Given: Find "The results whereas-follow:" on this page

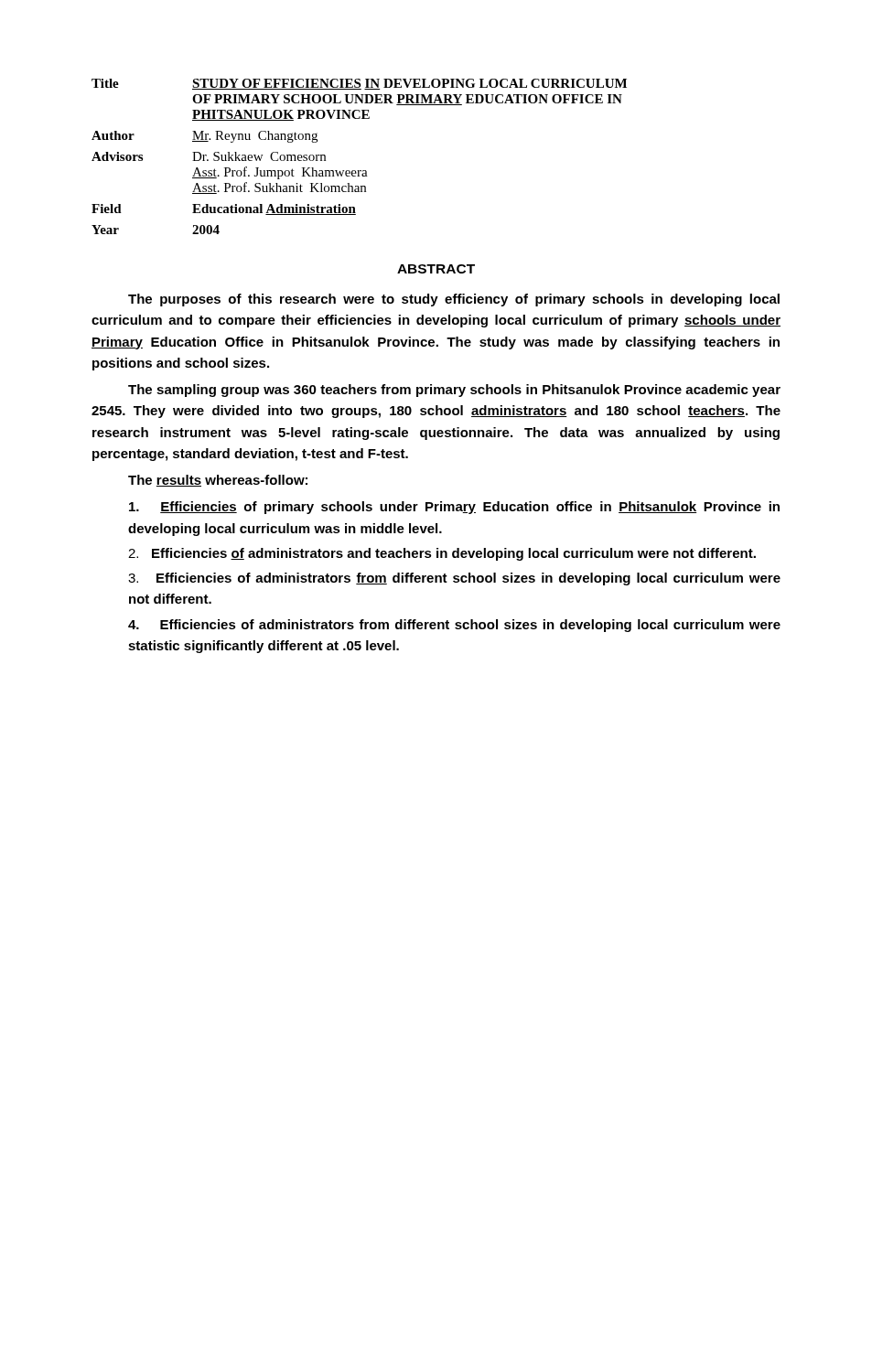Looking at the screenshot, I should coord(218,481).
